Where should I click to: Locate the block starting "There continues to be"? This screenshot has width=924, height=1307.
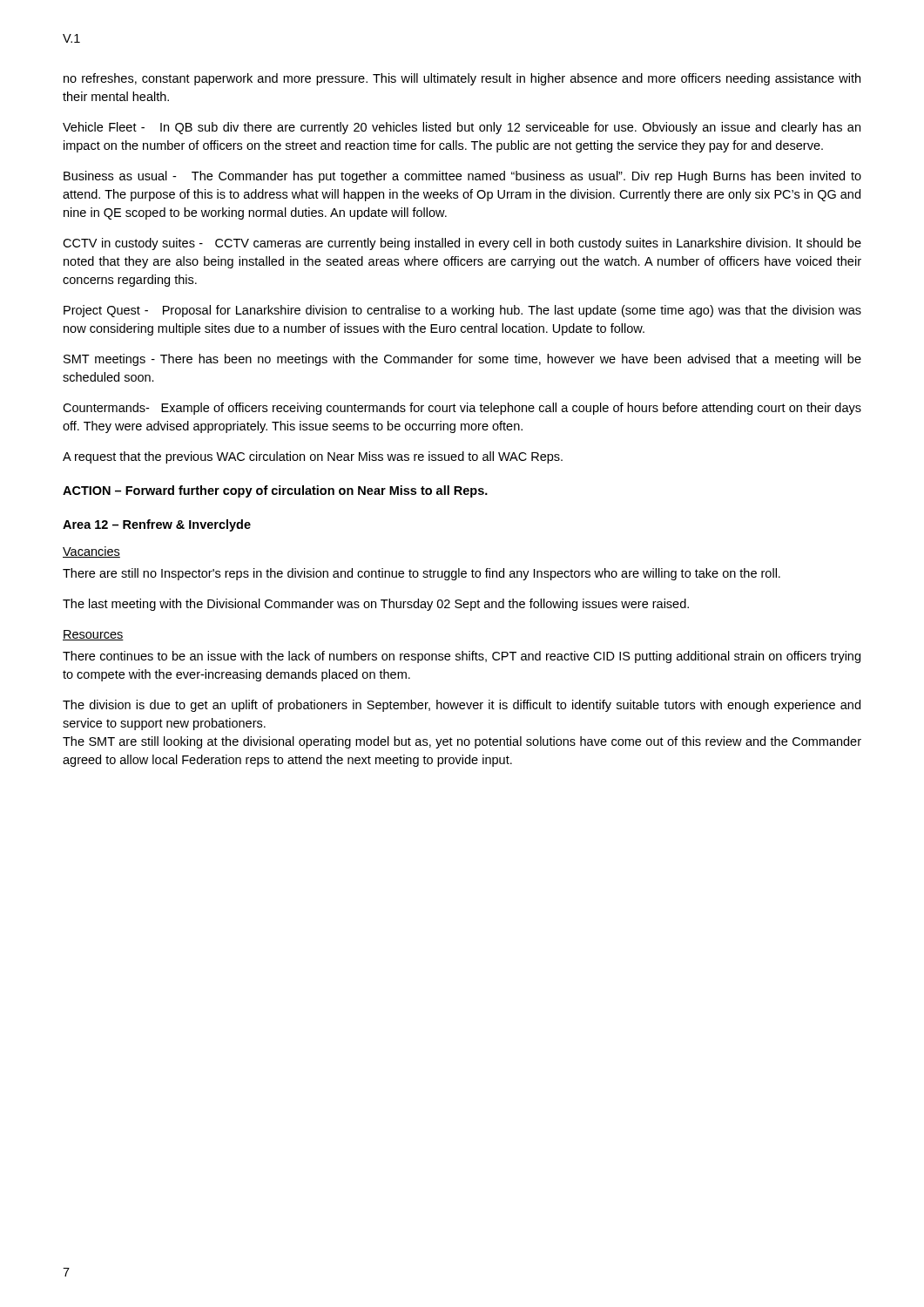462,666
